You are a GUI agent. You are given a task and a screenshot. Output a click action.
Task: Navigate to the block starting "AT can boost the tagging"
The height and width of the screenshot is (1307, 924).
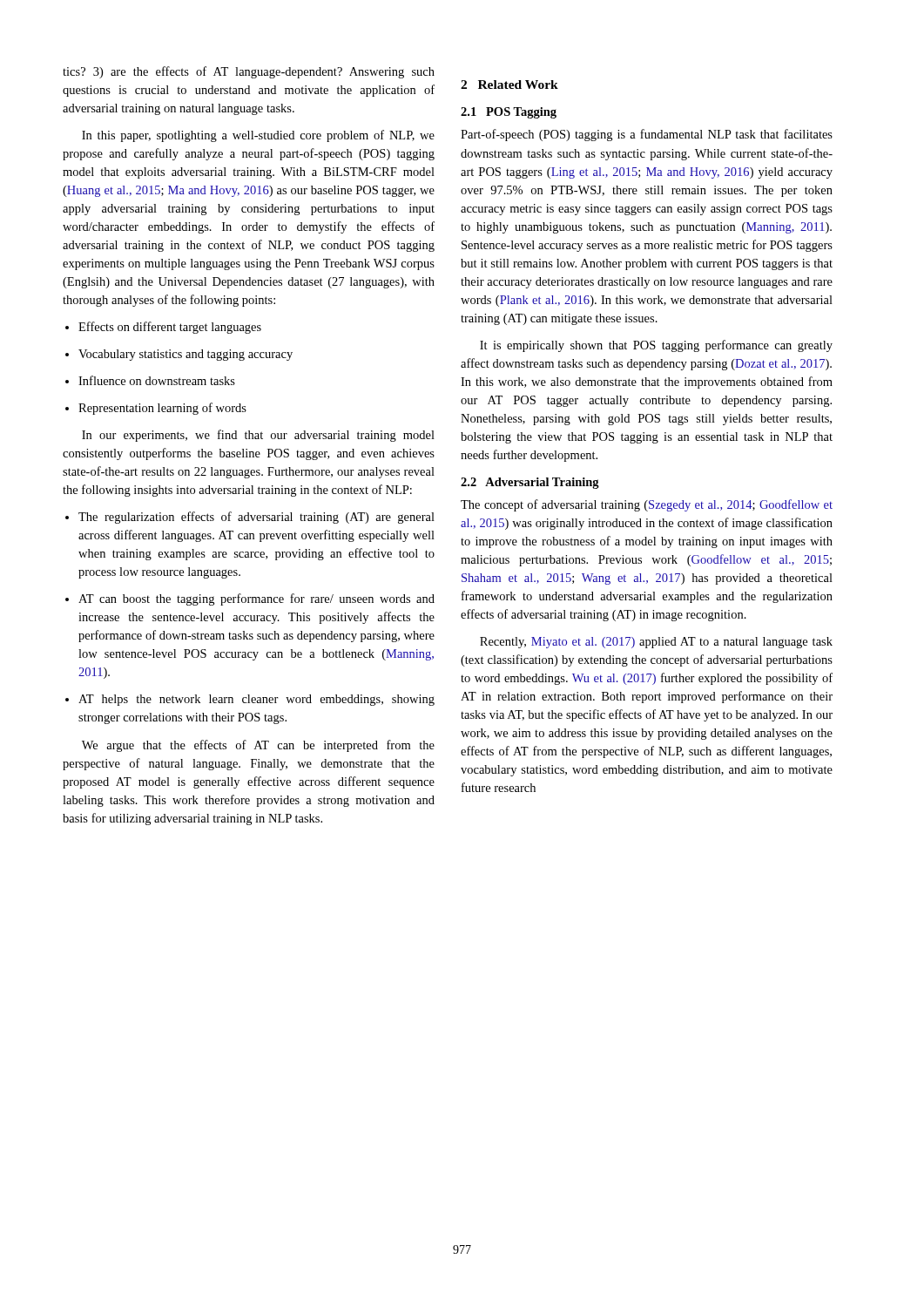[249, 636]
